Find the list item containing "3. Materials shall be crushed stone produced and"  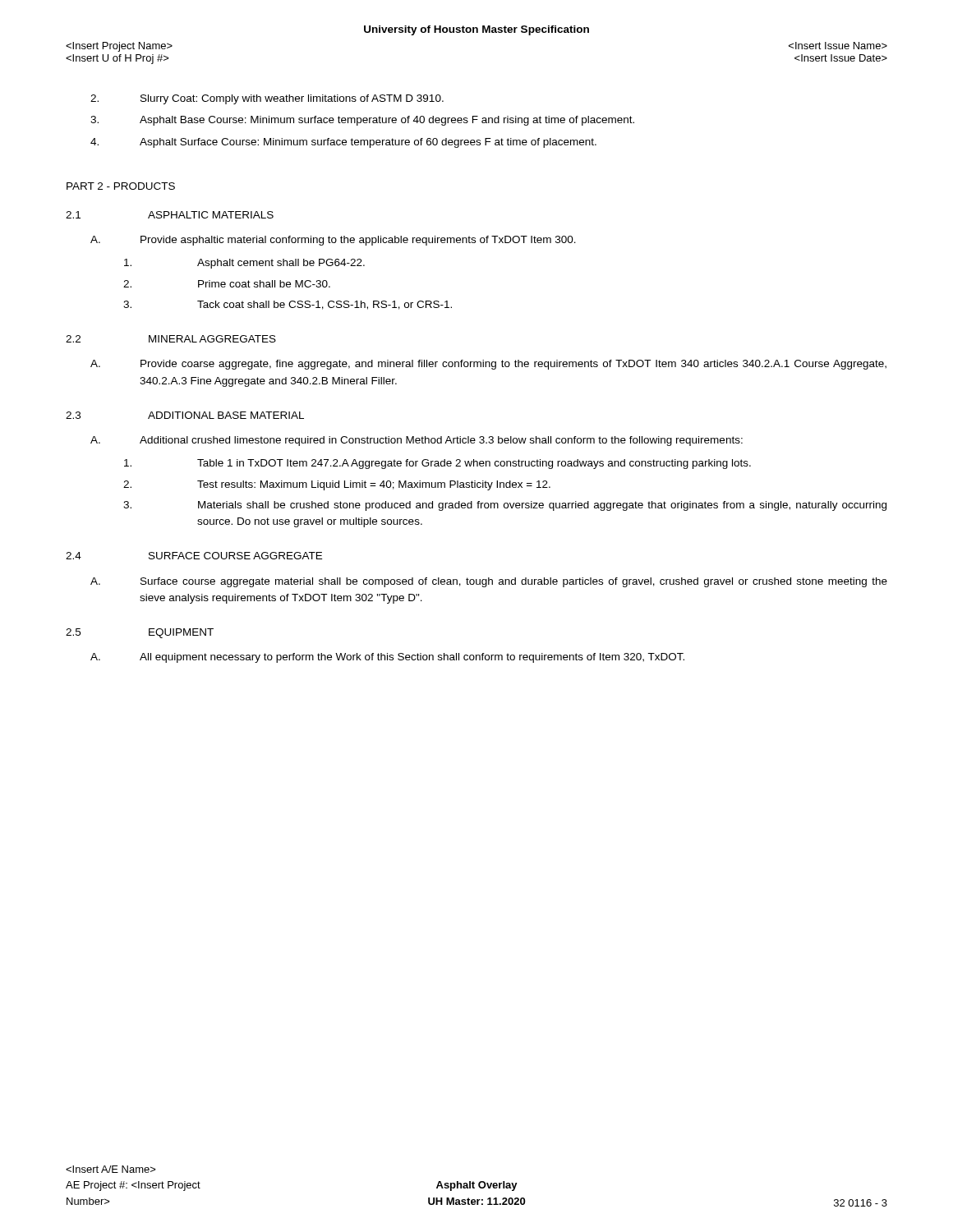click(476, 513)
